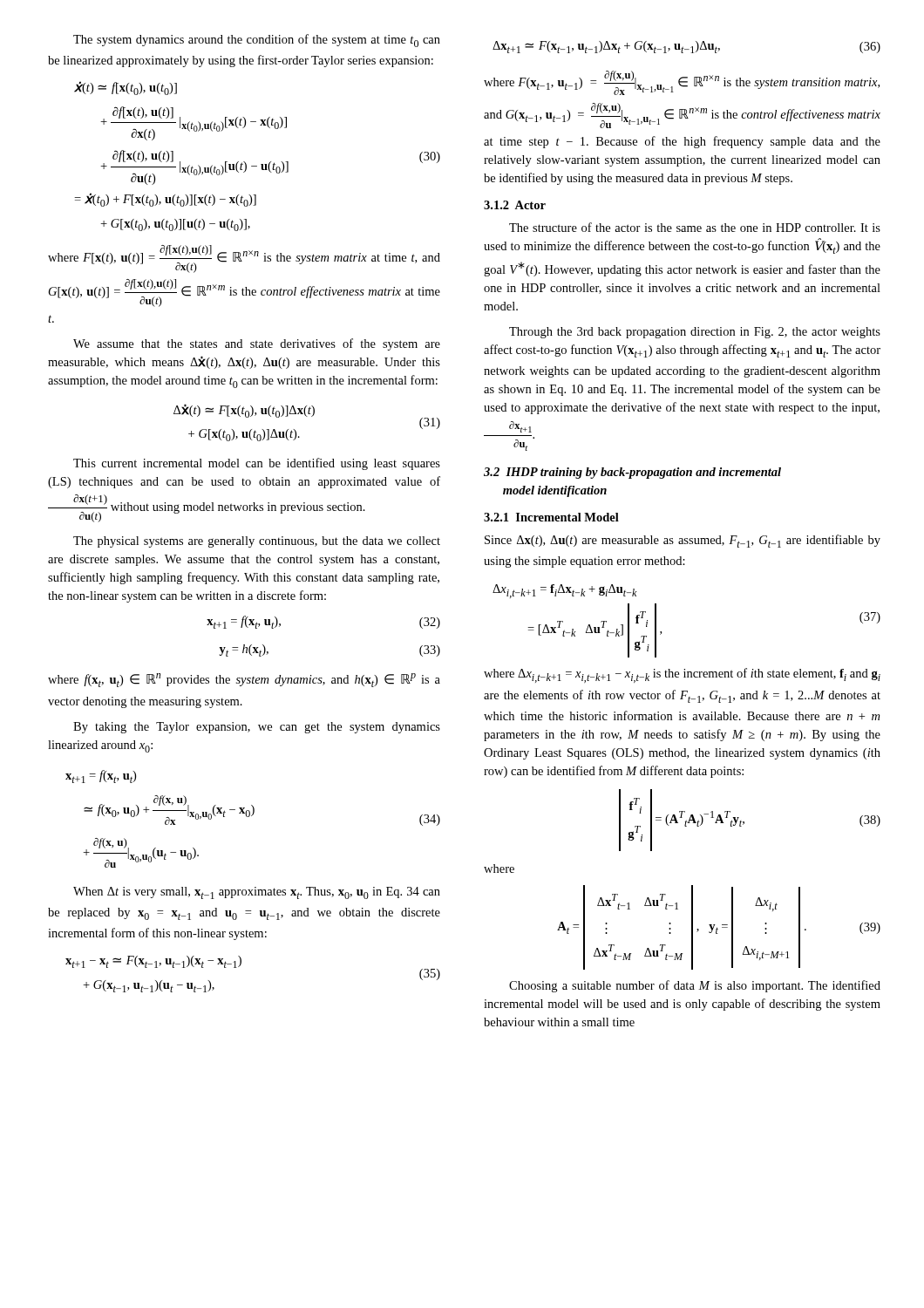The height and width of the screenshot is (1308, 924).
Task: Click on the text block with the text "When Δt is very"
Action: point(244,912)
